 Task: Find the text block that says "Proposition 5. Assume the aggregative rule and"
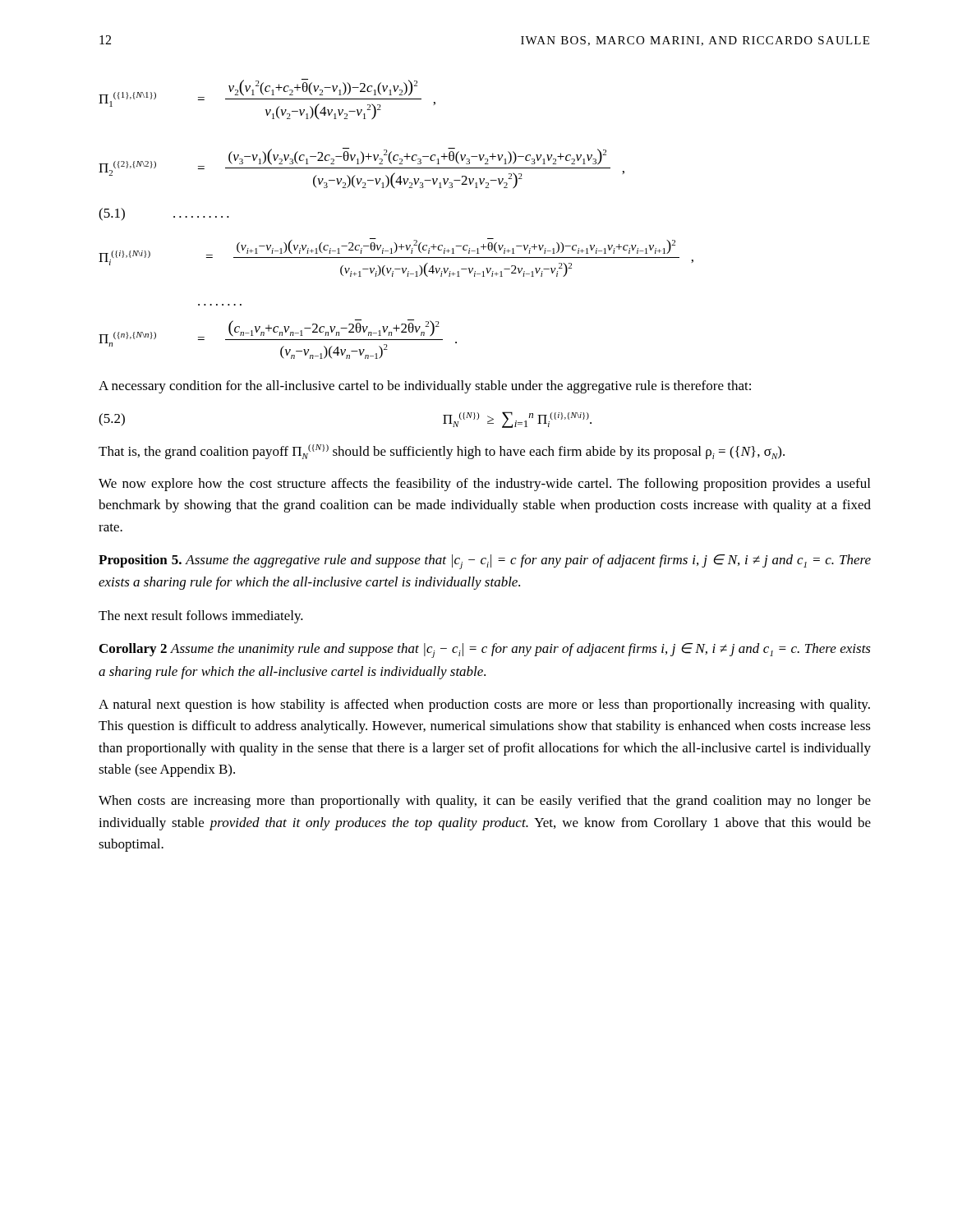tap(485, 571)
